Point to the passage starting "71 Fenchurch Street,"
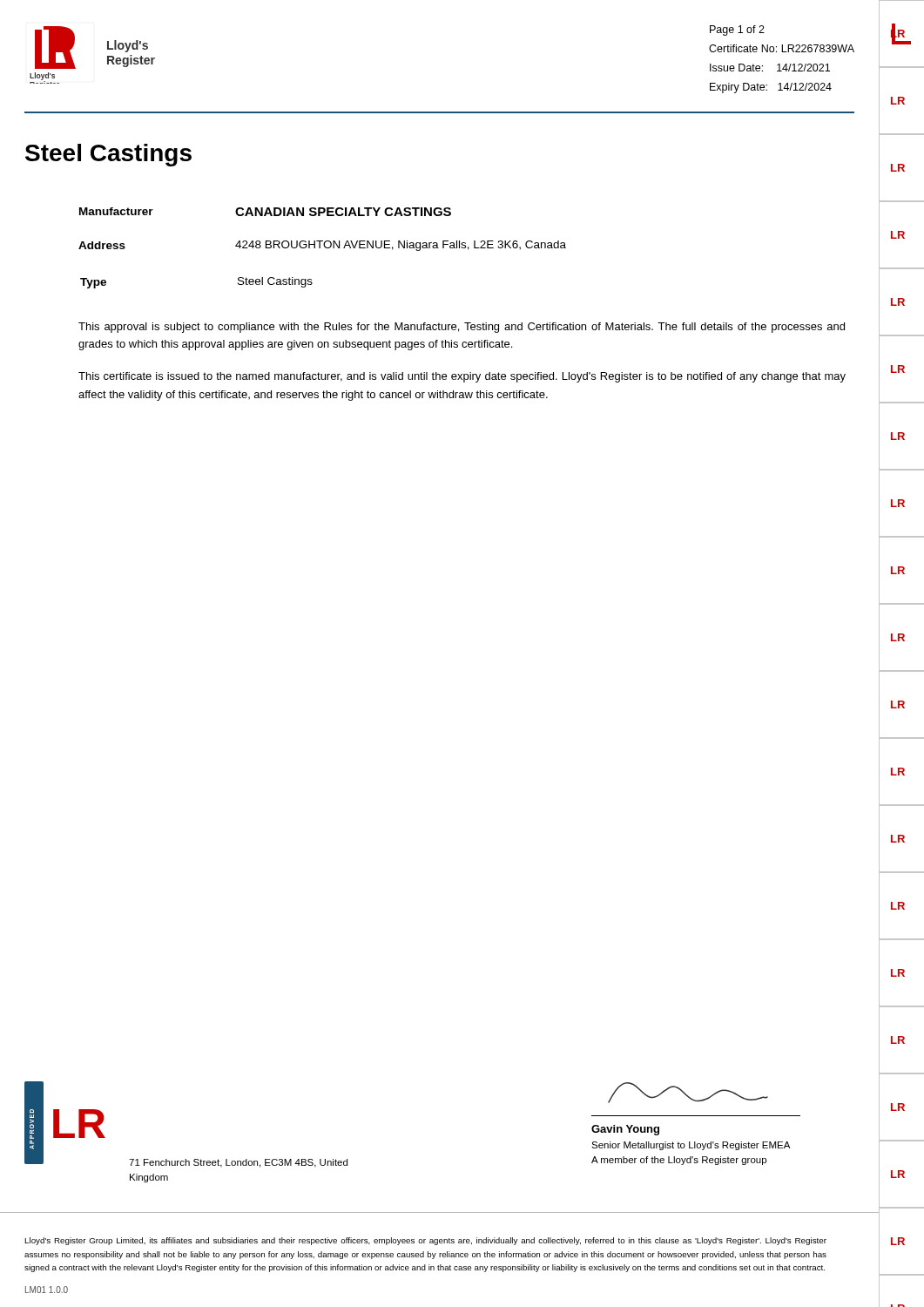 point(239,1169)
